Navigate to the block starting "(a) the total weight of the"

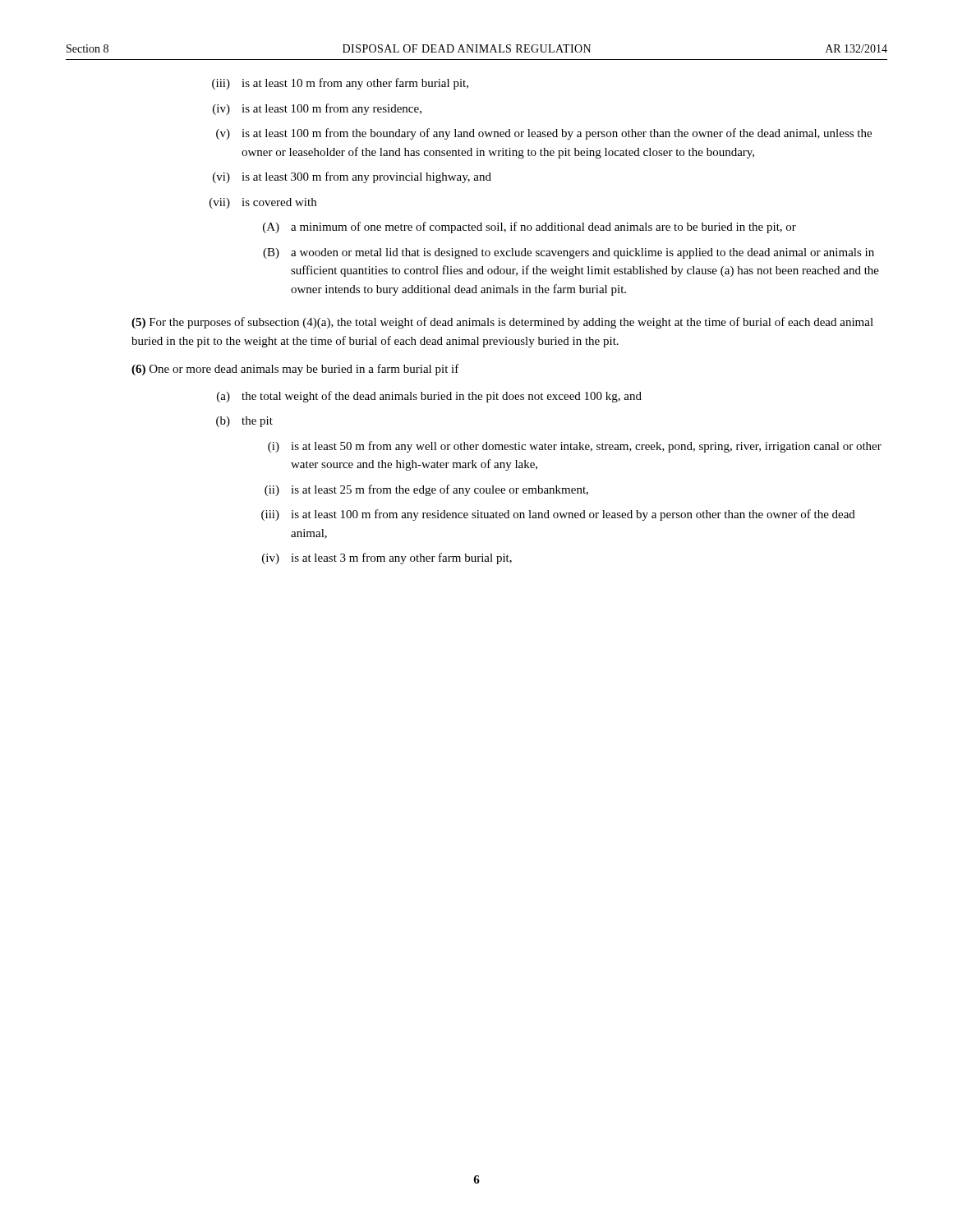pos(534,396)
